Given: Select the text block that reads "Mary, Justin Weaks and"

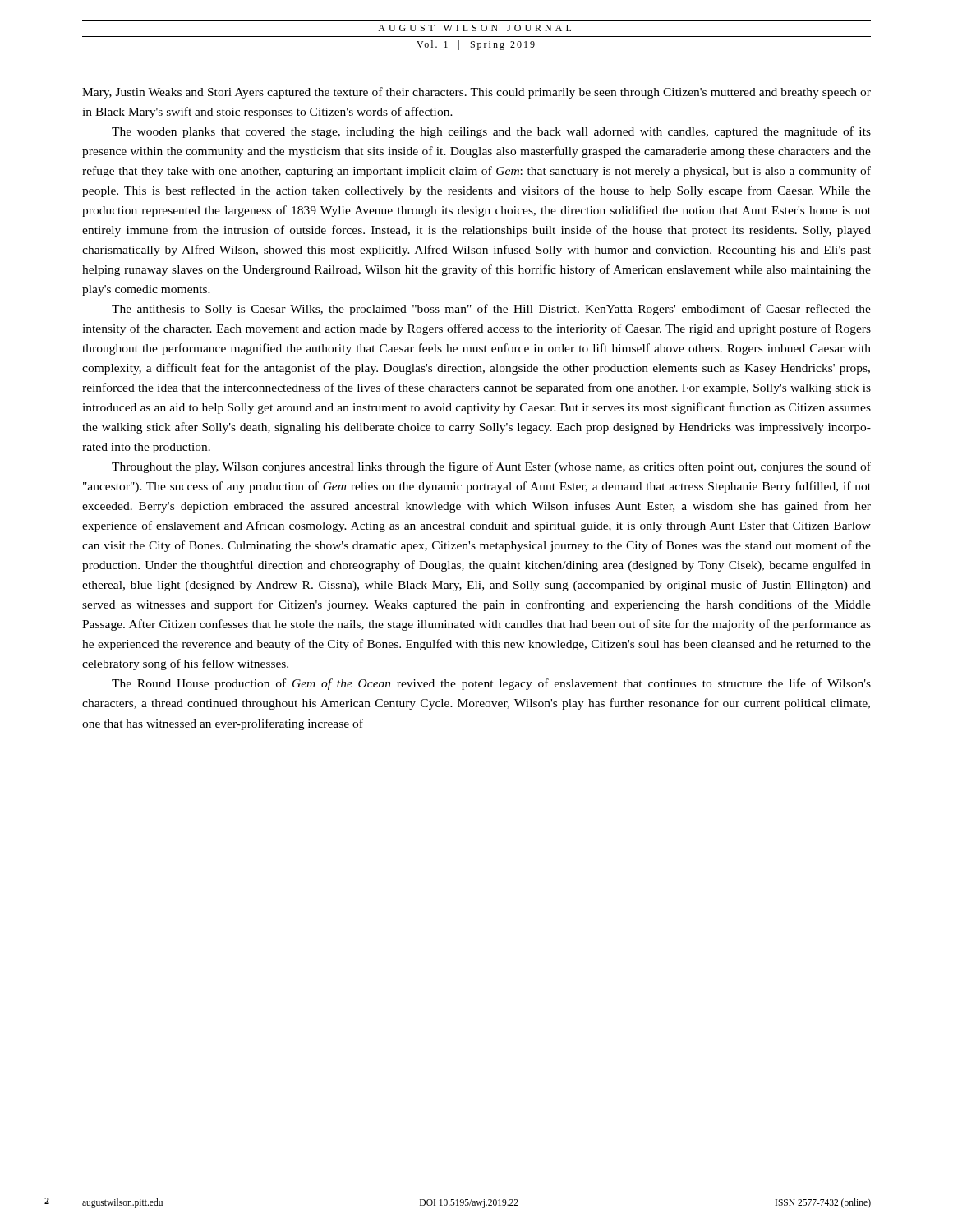Looking at the screenshot, I should coord(476,408).
